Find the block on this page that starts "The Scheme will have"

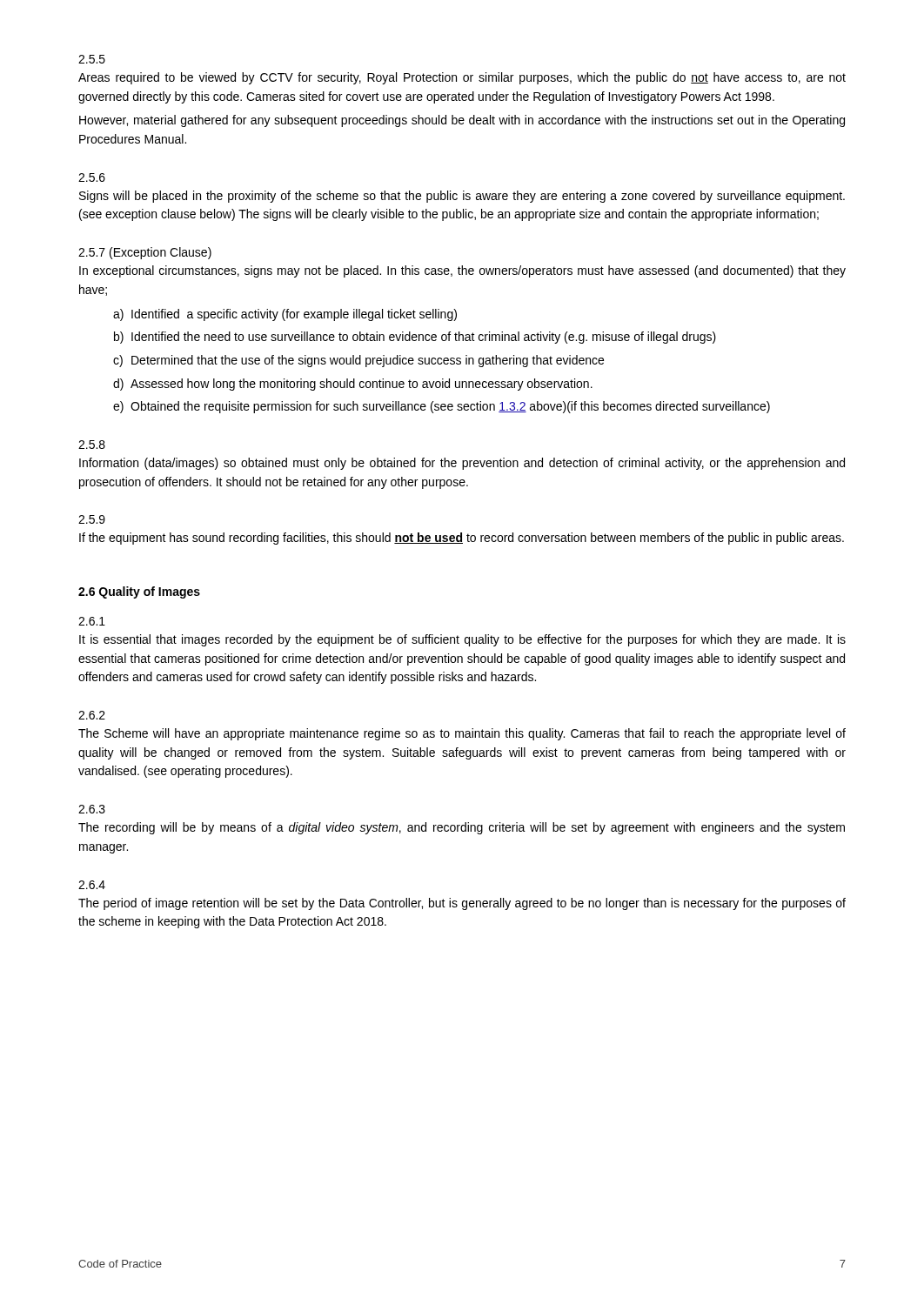click(x=462, y=752)
